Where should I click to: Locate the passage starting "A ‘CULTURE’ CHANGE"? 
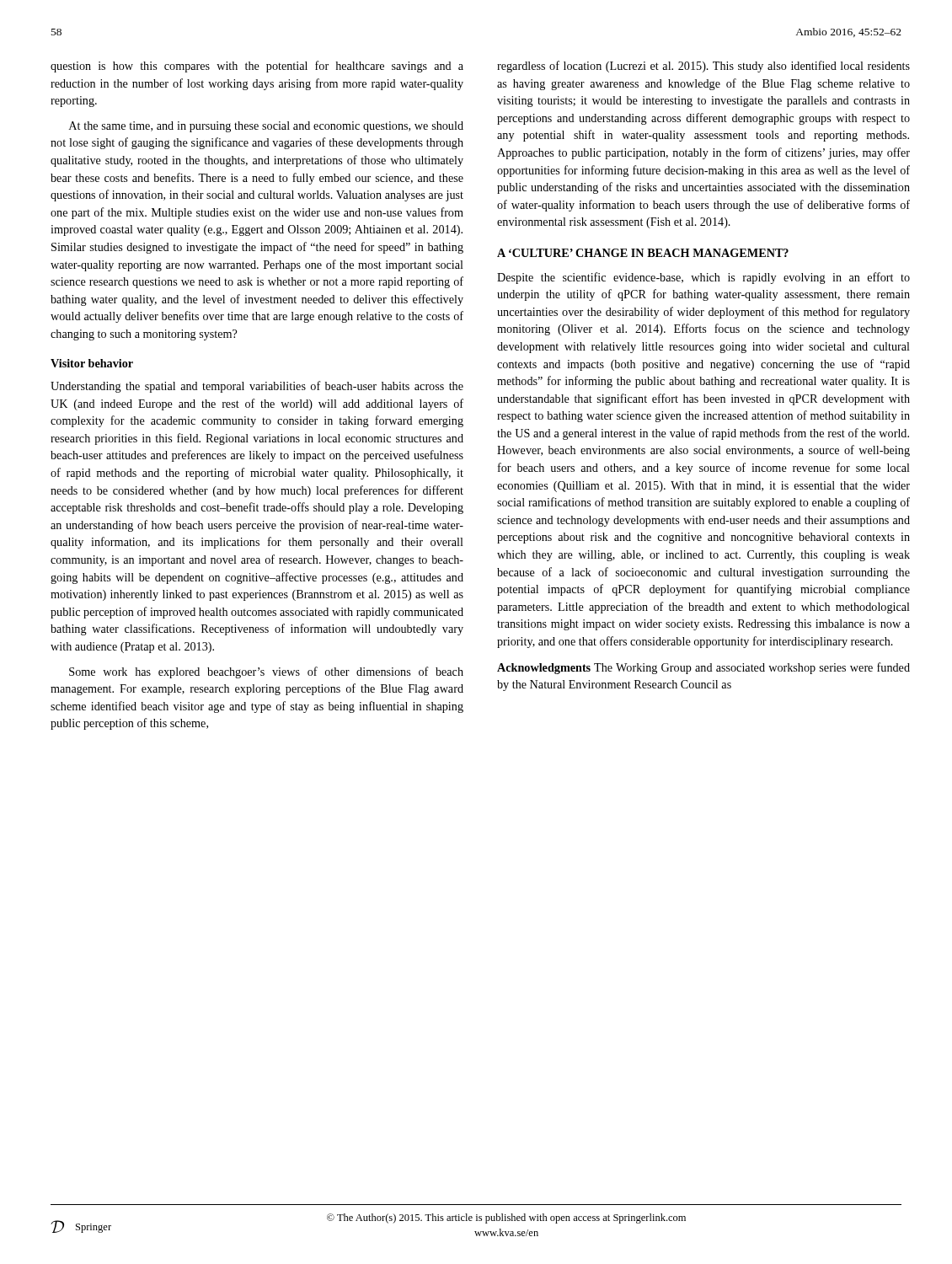point(703,253)
